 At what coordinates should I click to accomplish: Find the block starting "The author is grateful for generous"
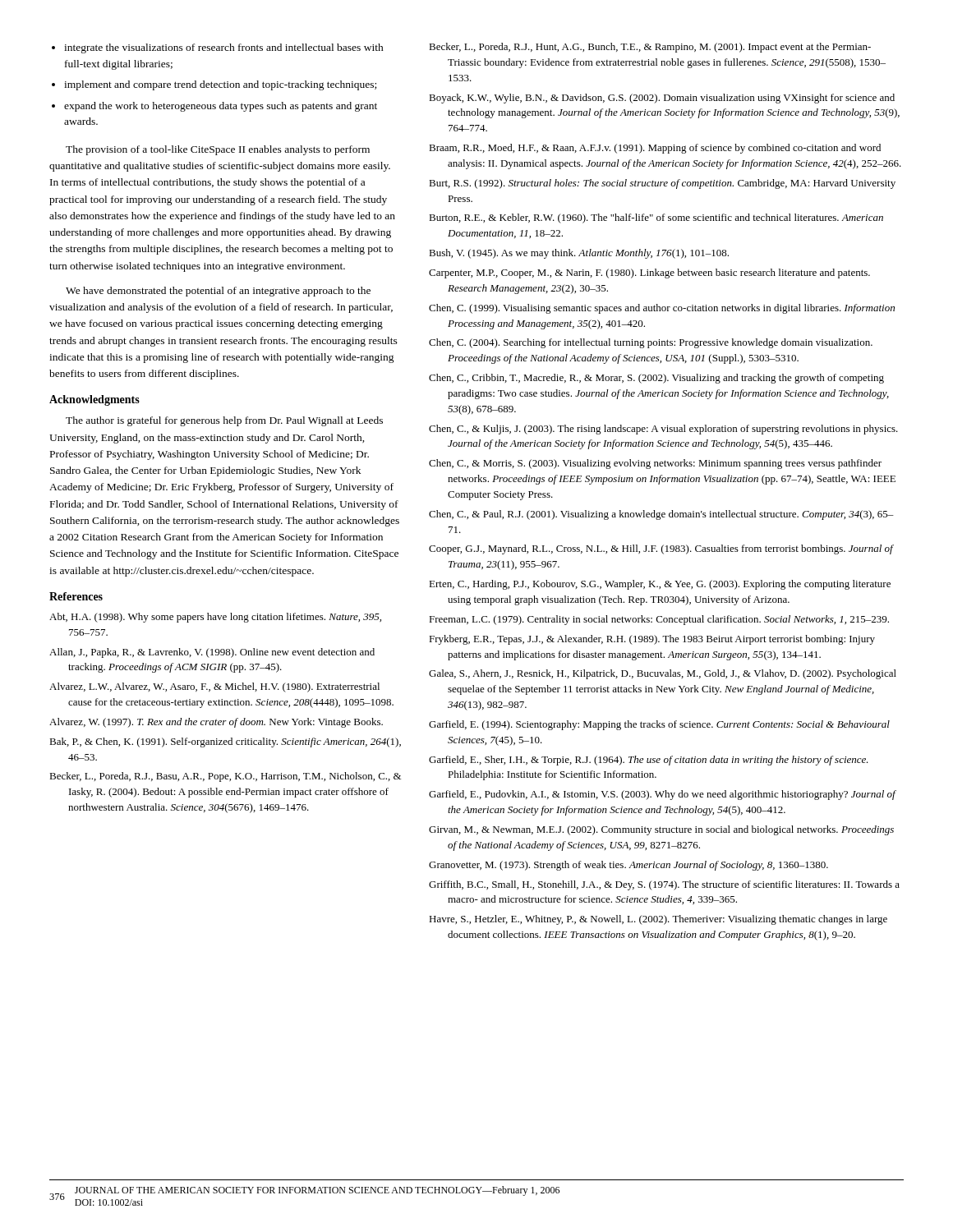pos(224,495)
